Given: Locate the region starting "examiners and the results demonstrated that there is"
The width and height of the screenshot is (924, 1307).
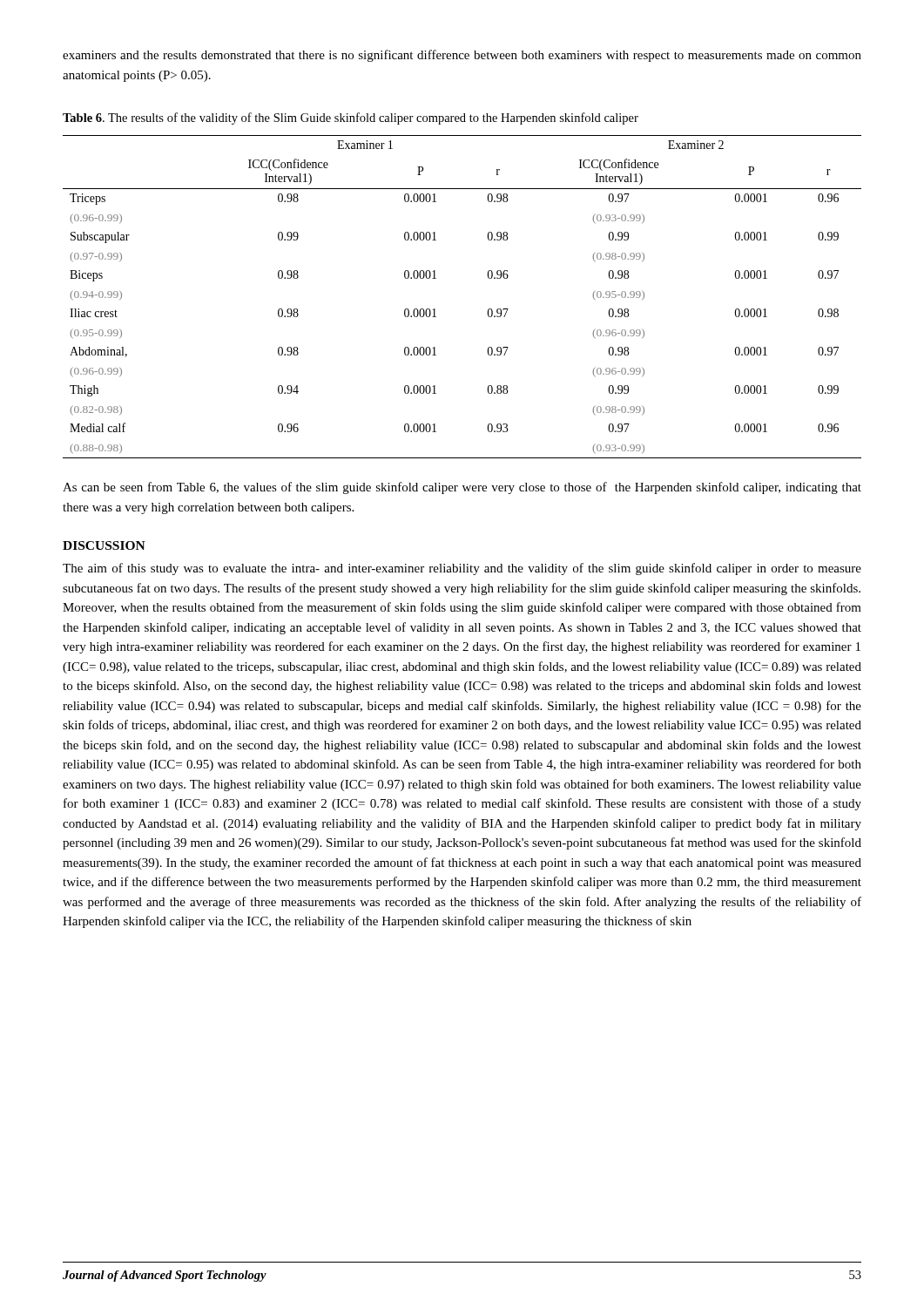Looking at the screenshot, I should pos(462,65).
